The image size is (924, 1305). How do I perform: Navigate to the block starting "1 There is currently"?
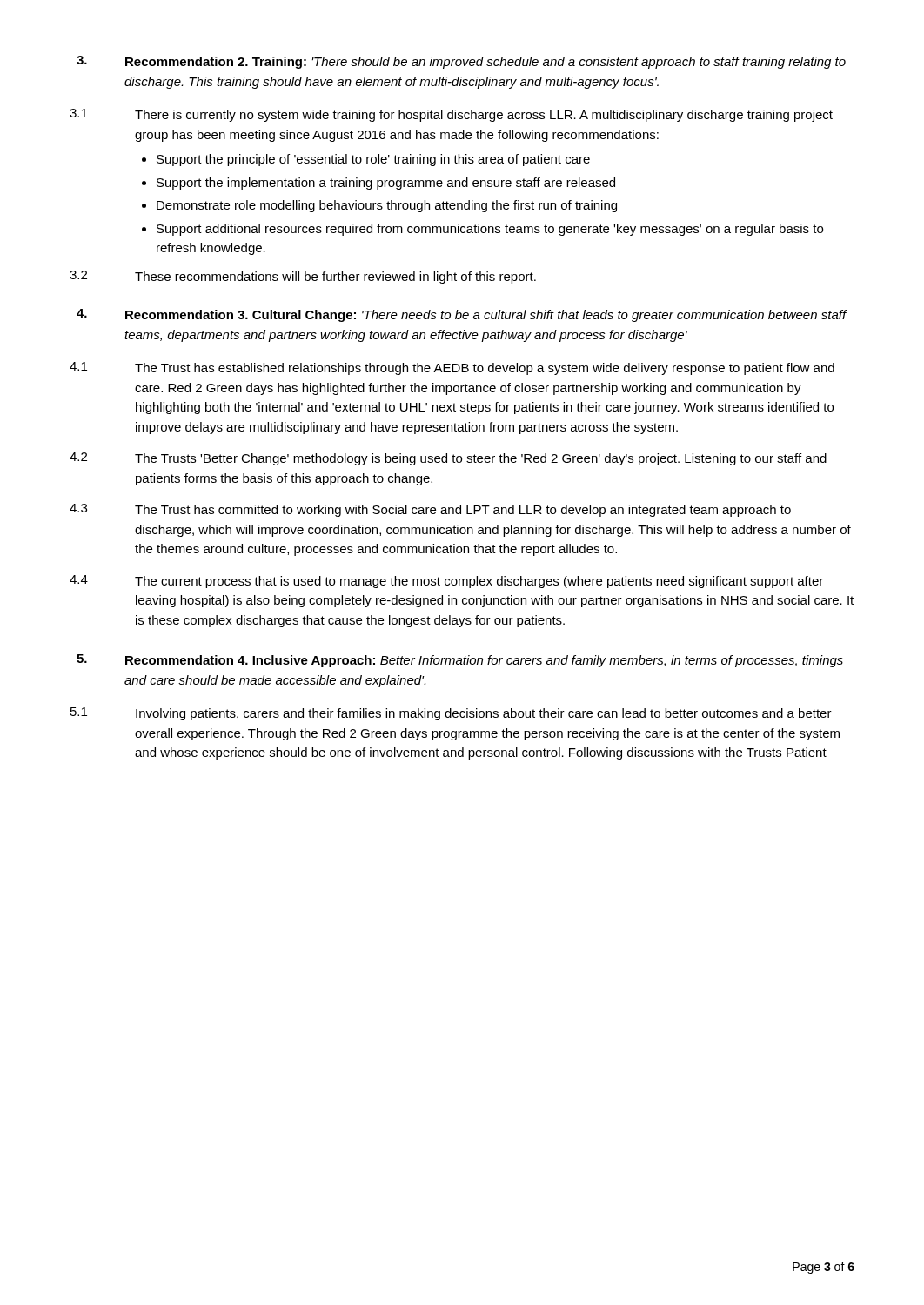click(462, 184)
